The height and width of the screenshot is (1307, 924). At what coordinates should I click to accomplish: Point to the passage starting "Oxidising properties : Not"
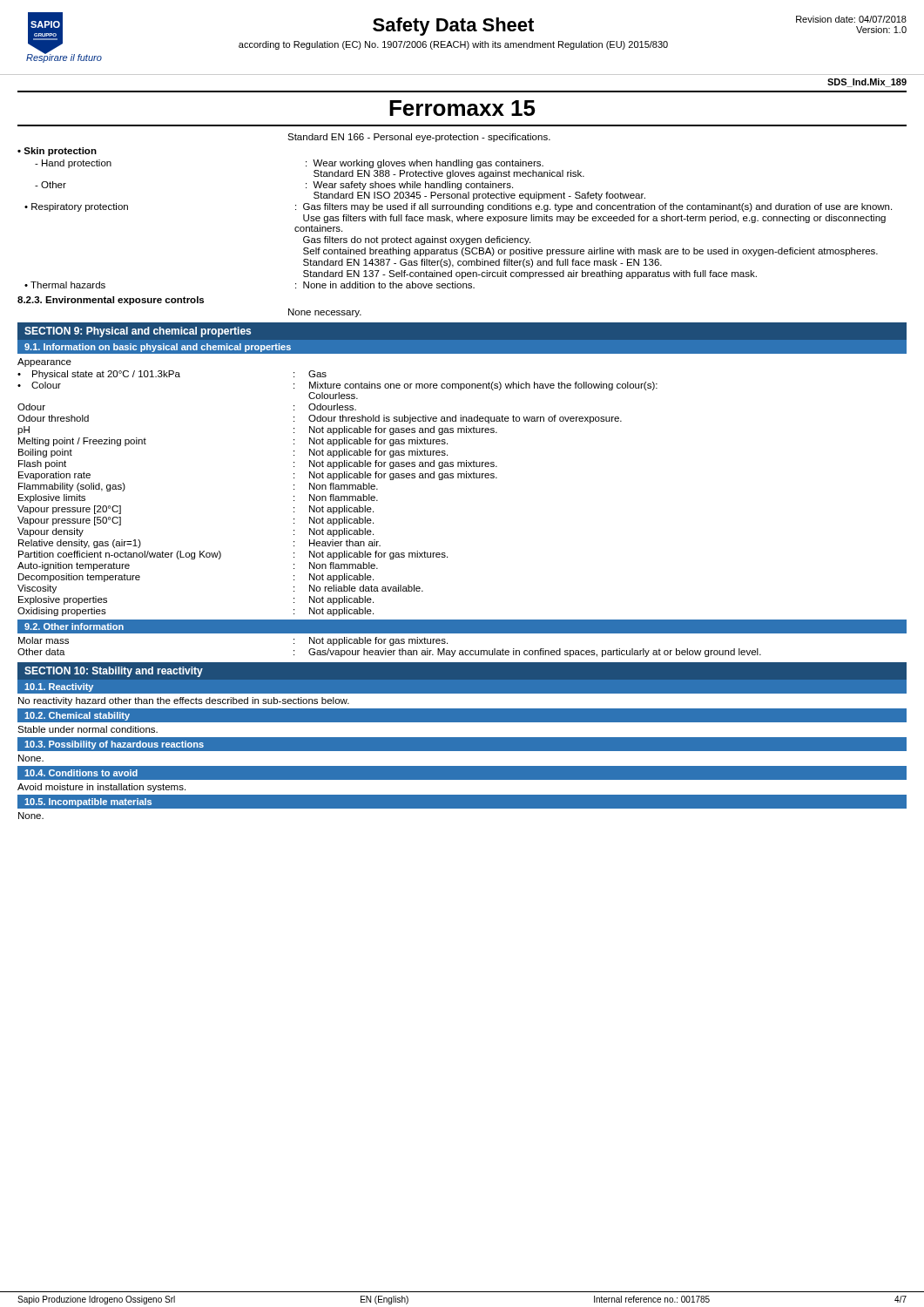click(x=462, y=611)
